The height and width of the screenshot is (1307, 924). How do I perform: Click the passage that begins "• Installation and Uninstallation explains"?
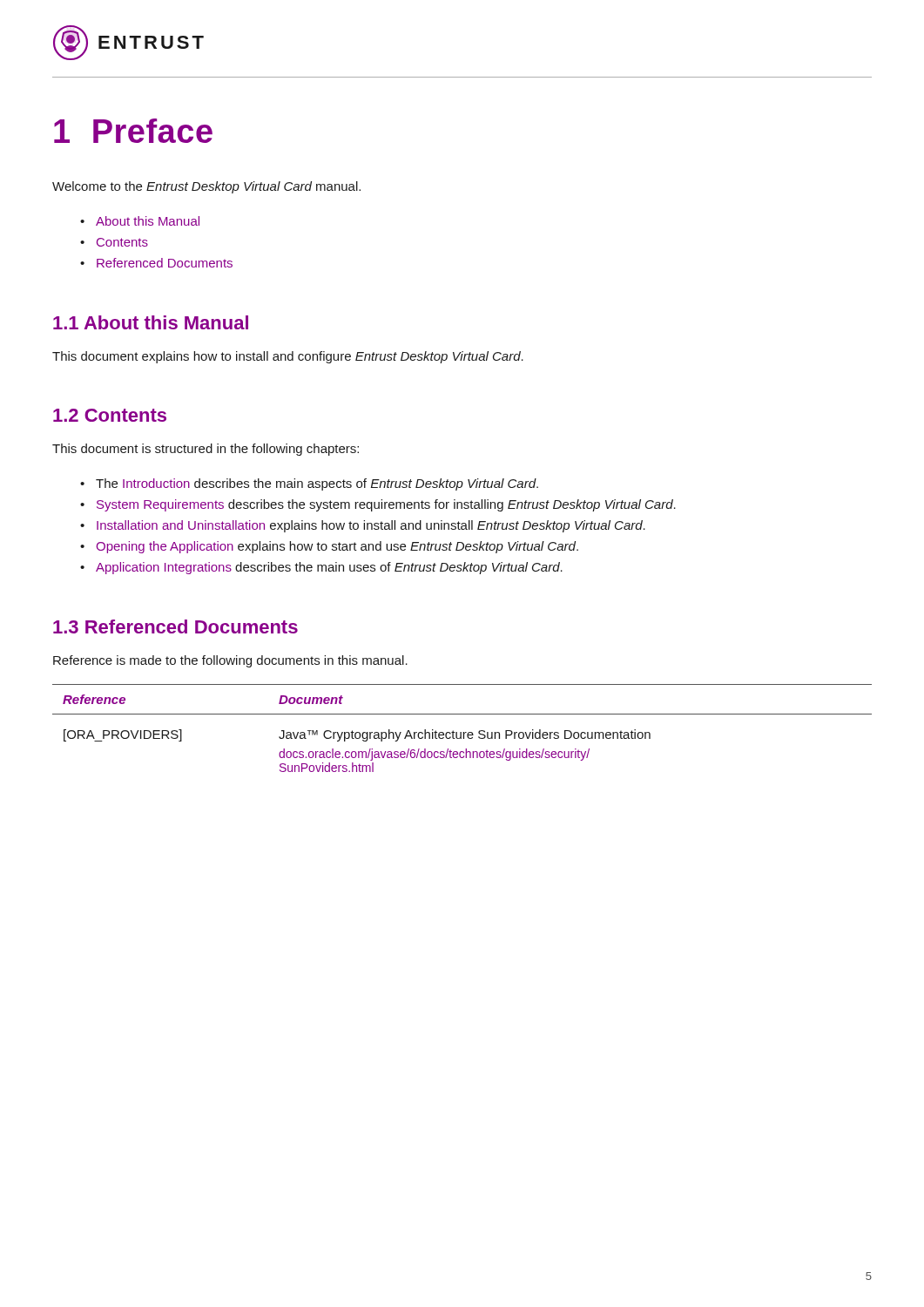(x=476, y=525)
